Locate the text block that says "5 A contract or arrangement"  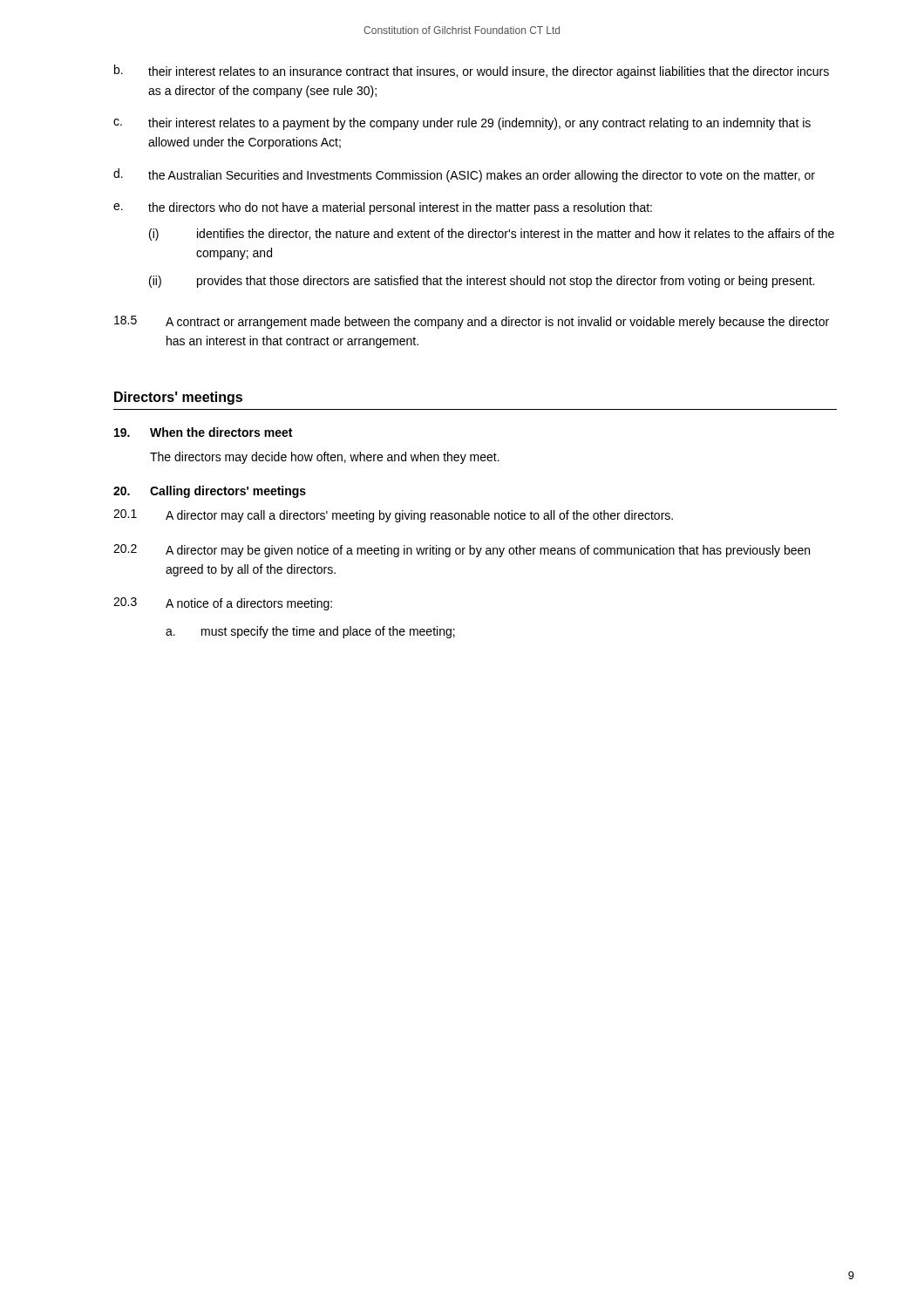pyautogui.click(x=475, y=332)
